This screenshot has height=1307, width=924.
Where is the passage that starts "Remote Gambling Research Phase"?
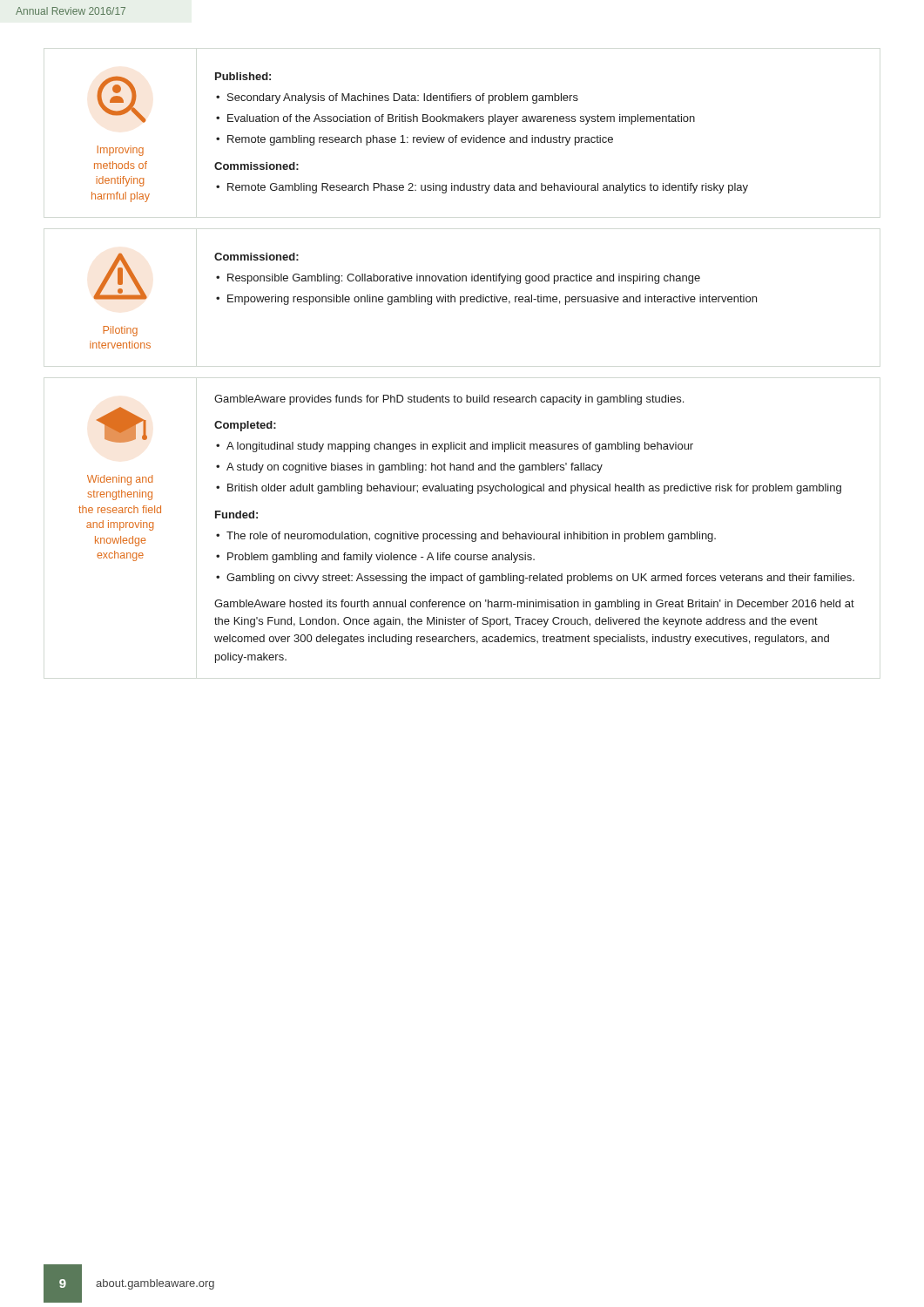487,187
